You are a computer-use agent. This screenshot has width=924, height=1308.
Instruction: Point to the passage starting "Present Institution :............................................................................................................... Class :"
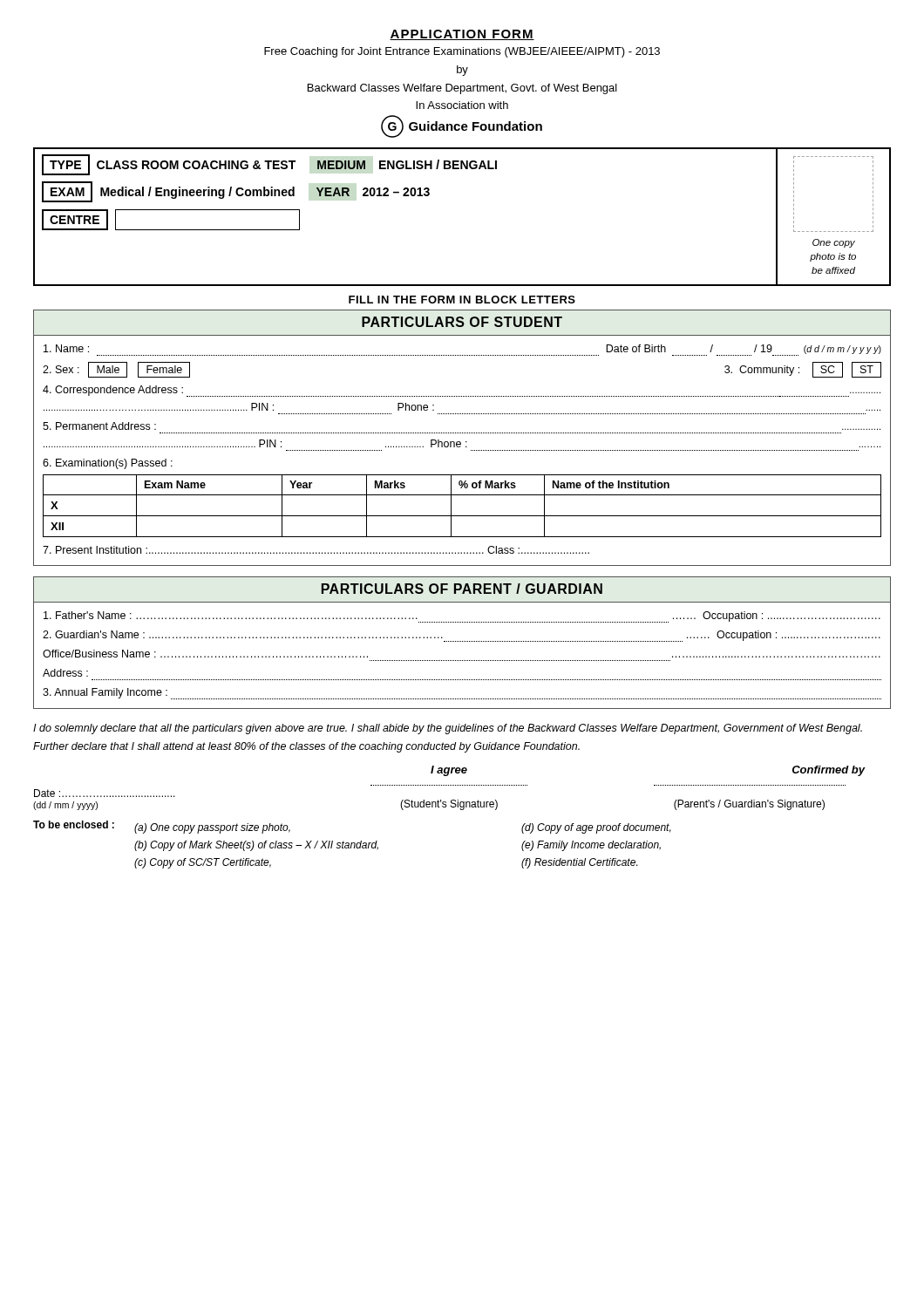coord(316,550)
